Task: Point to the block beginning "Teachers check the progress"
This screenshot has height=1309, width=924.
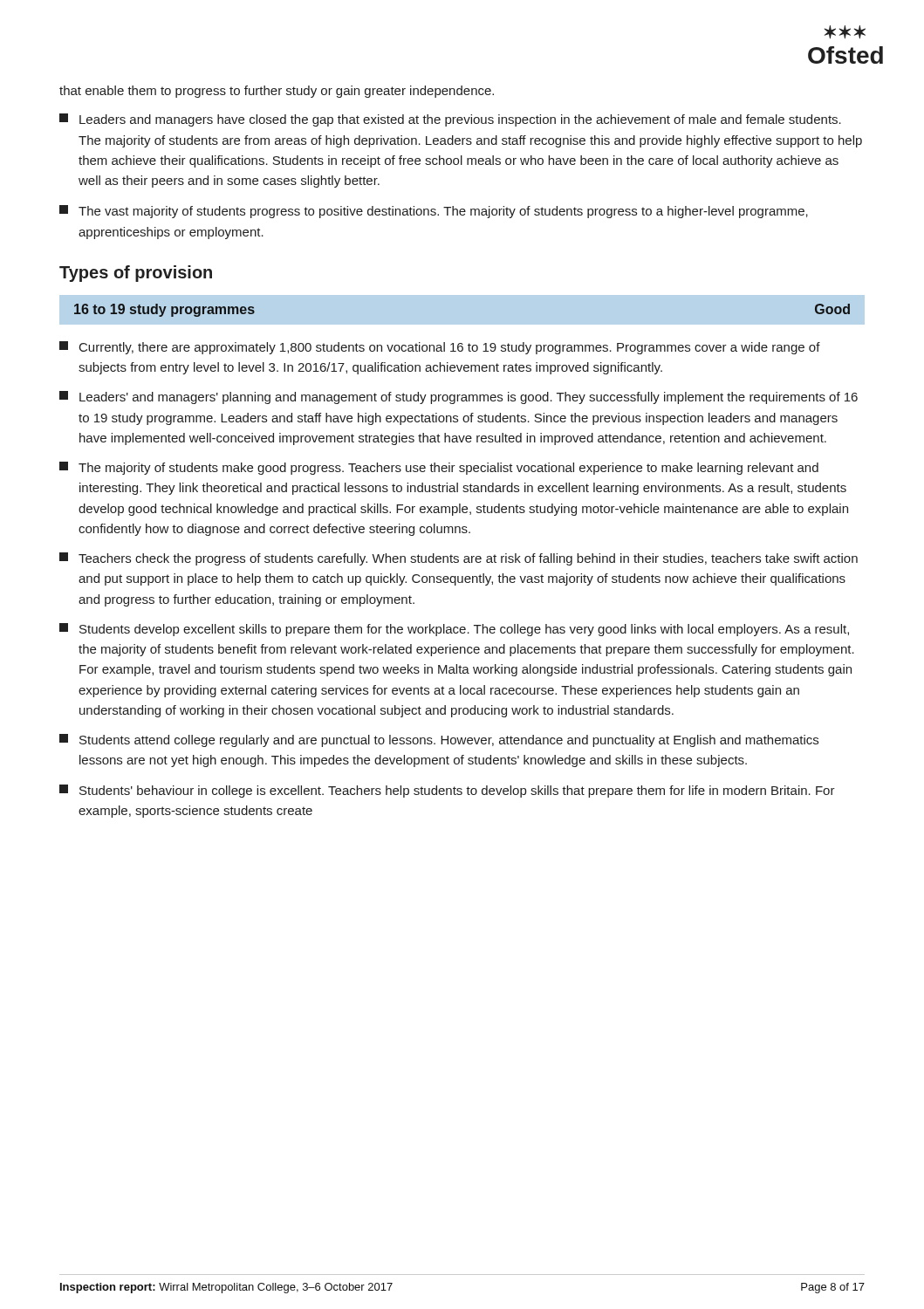Action: [x=462, y=579]
